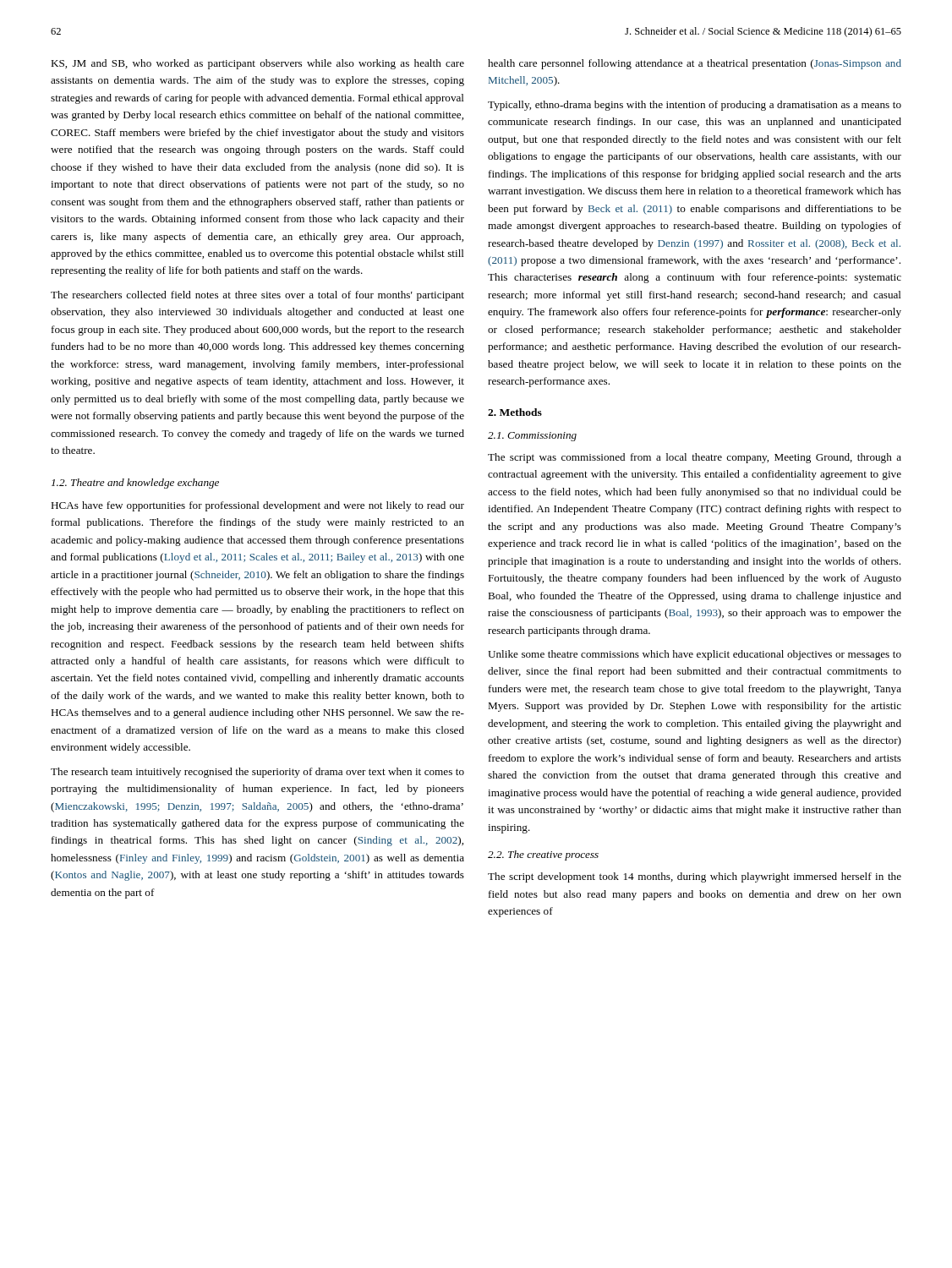Find the text block containing "The research team intuitively recognised the superiority"
Screen dimensions: 1268x952
coord(257,832)
